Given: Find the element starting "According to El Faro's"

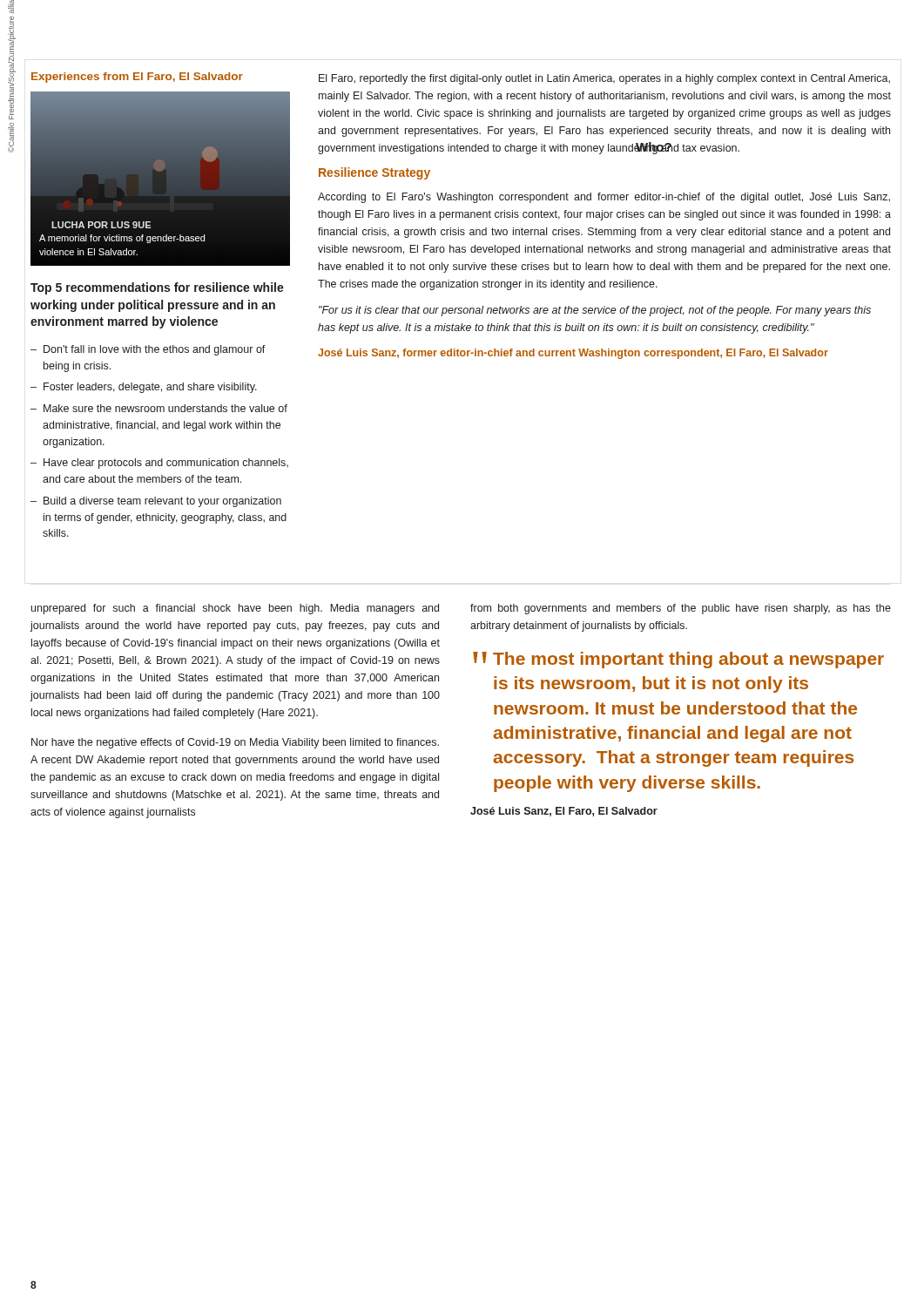Looking at the screenshot, I should coord(604,240).
